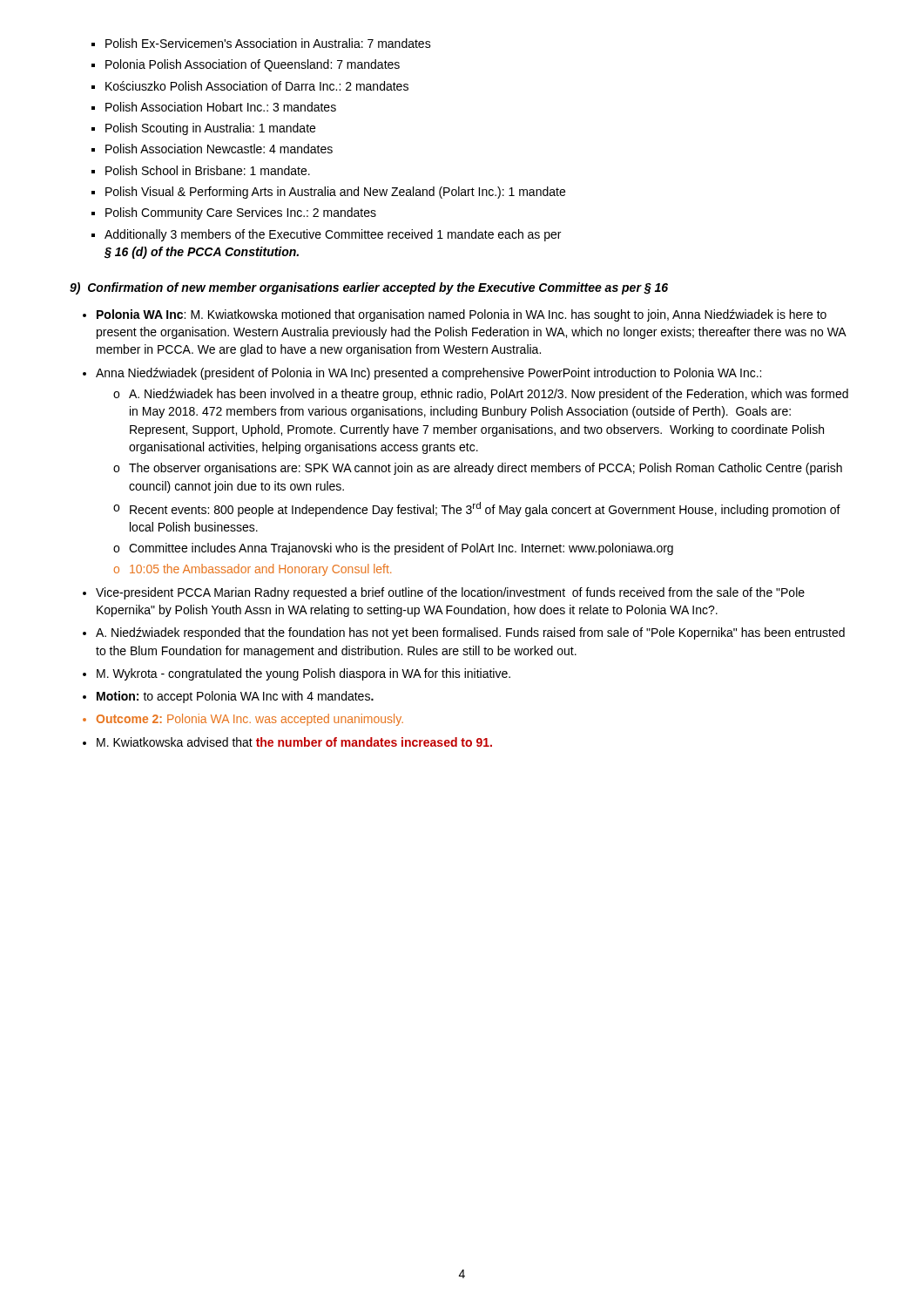Find the list item that reads "Polish Ex-Servicemen's Association in"
The width and height of the screenshot is (924, 1307).
click(x=261, y=43)
